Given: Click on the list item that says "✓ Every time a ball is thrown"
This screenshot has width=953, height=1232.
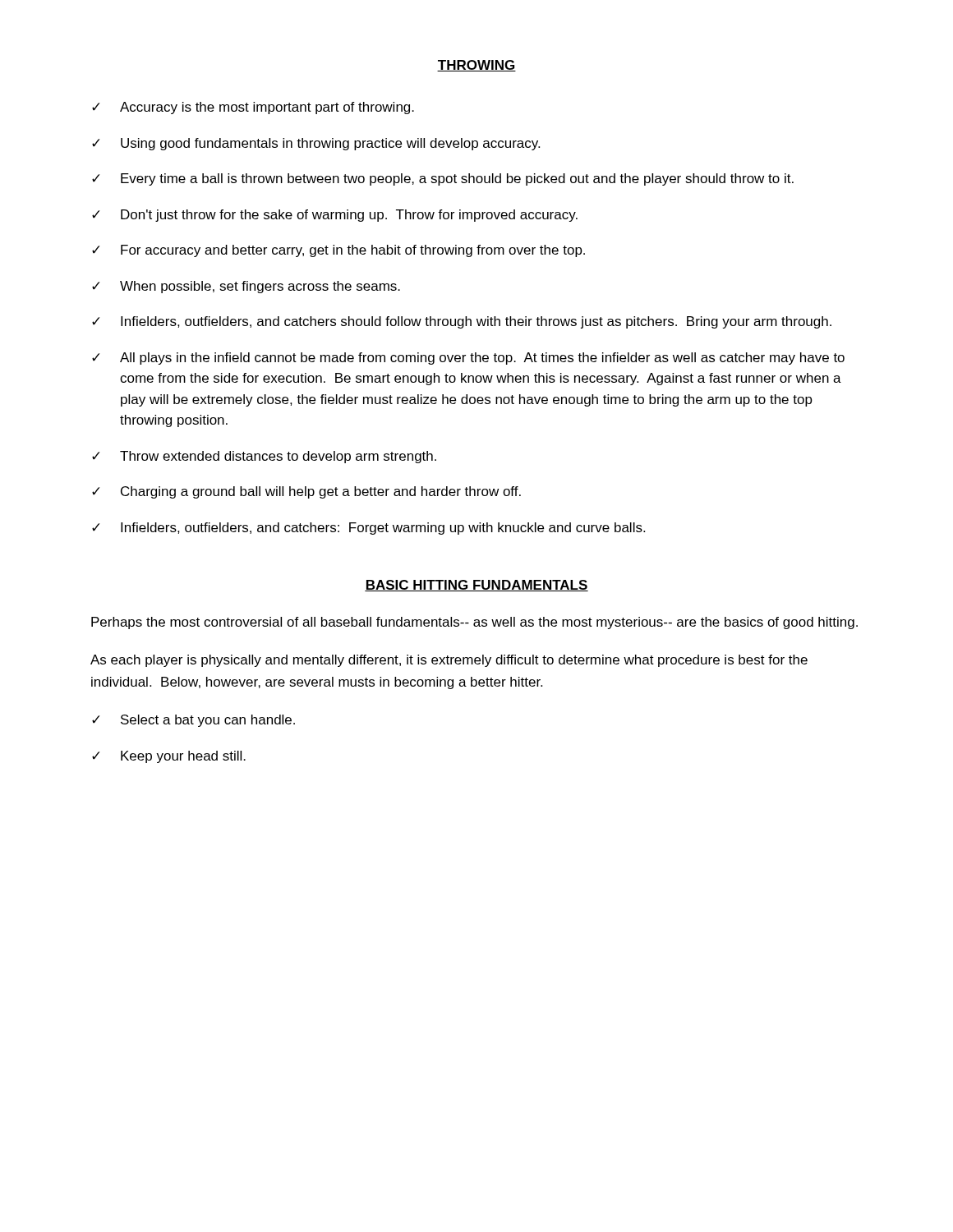Looking at the screenshot, I should pyautogui.click(x=476, y=179).
